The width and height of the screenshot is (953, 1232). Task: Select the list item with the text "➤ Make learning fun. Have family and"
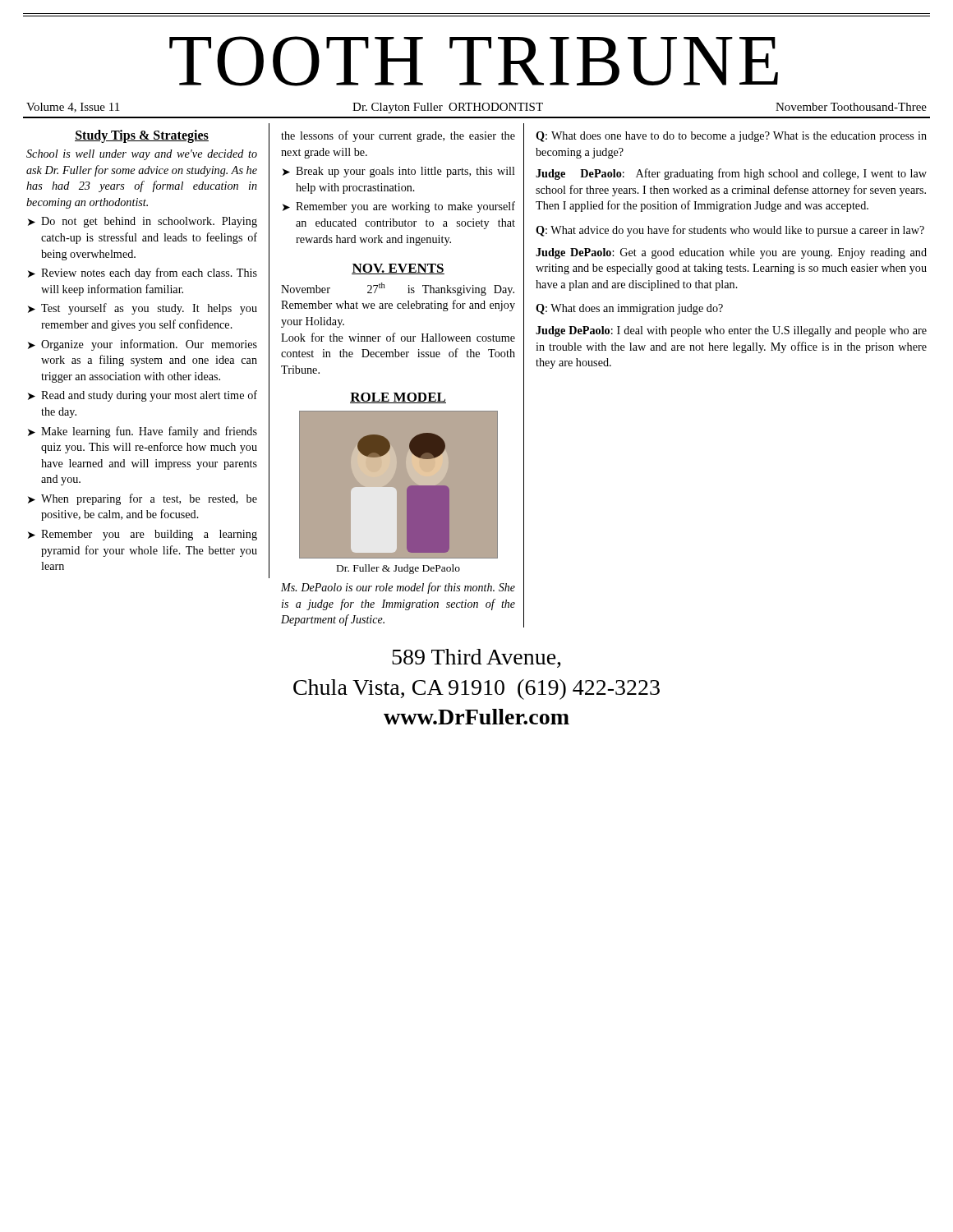pyautogui.click(x=142, y=456)
